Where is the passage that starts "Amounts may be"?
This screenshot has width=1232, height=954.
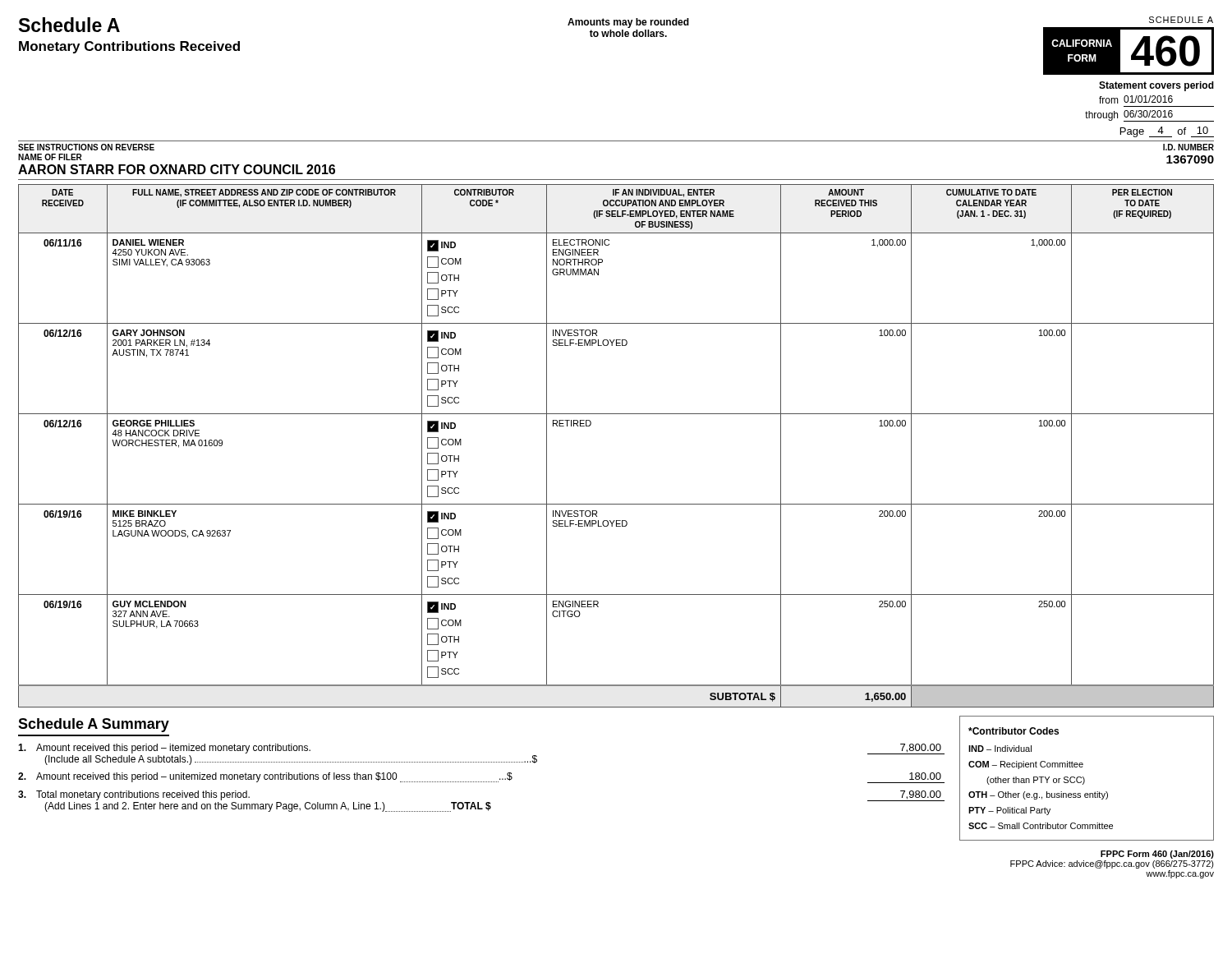[x=628, y=28]
